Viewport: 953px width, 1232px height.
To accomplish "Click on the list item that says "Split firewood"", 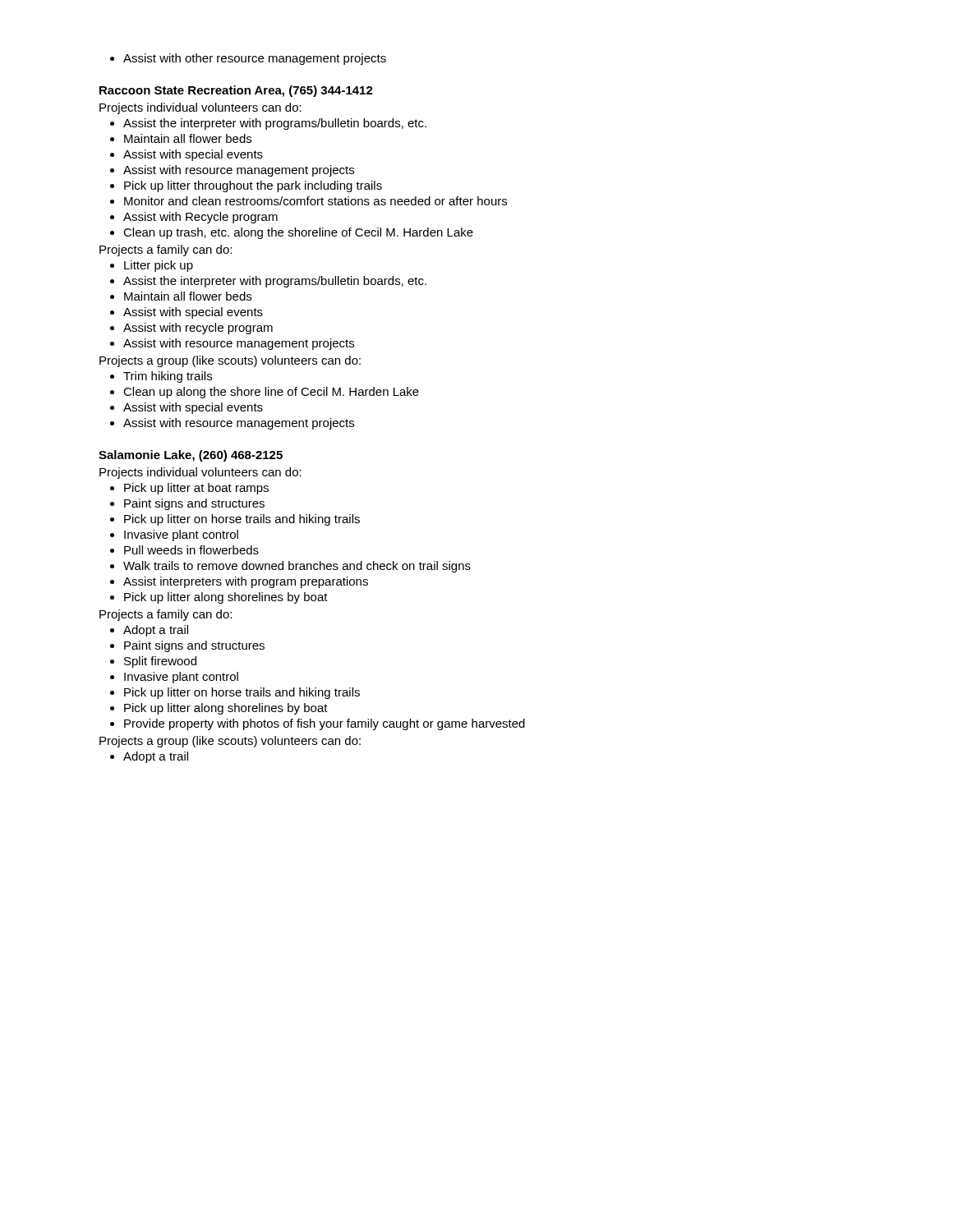I will pyautogui.click(x=153, y=662).
